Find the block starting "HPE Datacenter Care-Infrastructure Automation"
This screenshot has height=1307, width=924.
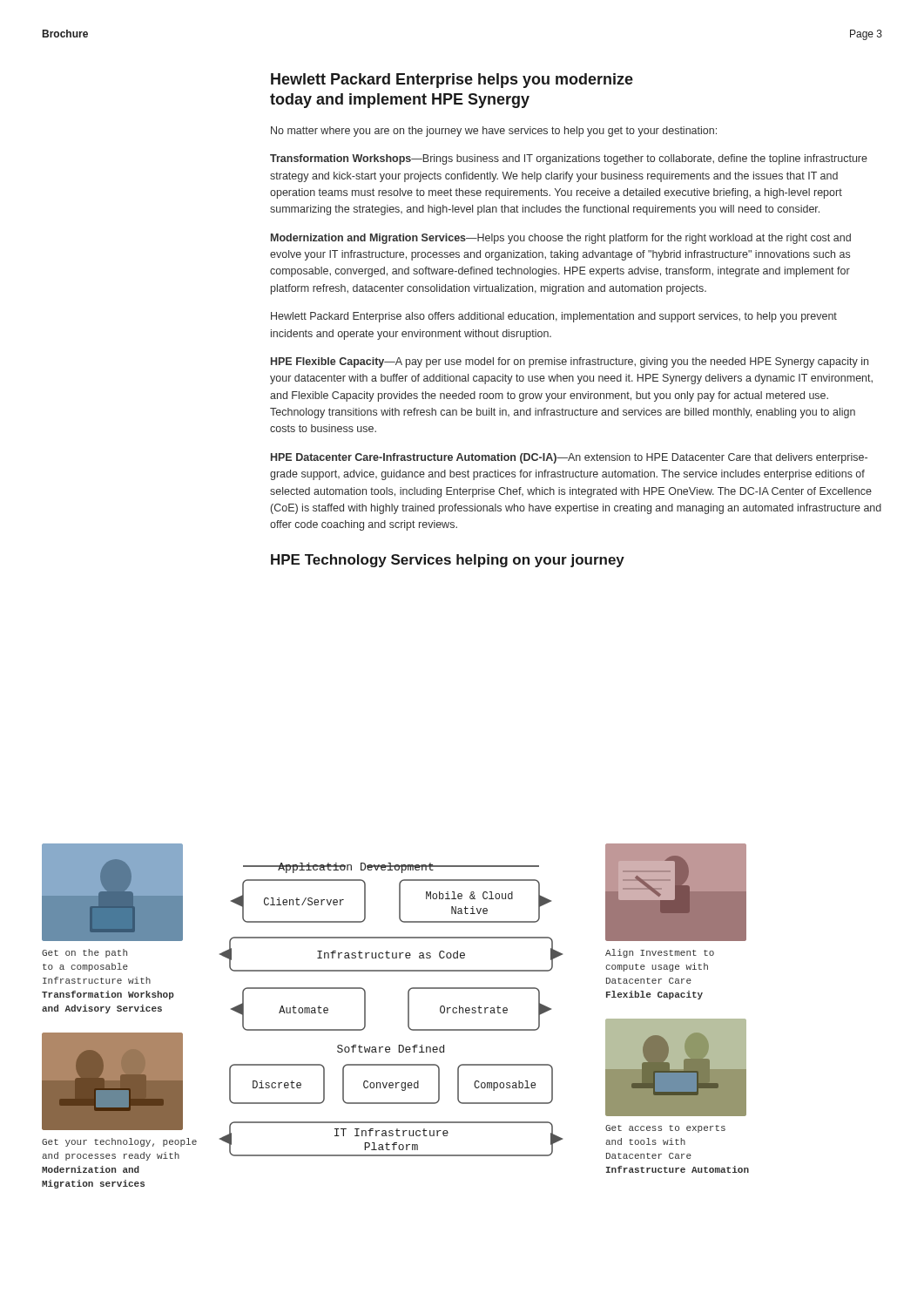(x=576, y=491)
